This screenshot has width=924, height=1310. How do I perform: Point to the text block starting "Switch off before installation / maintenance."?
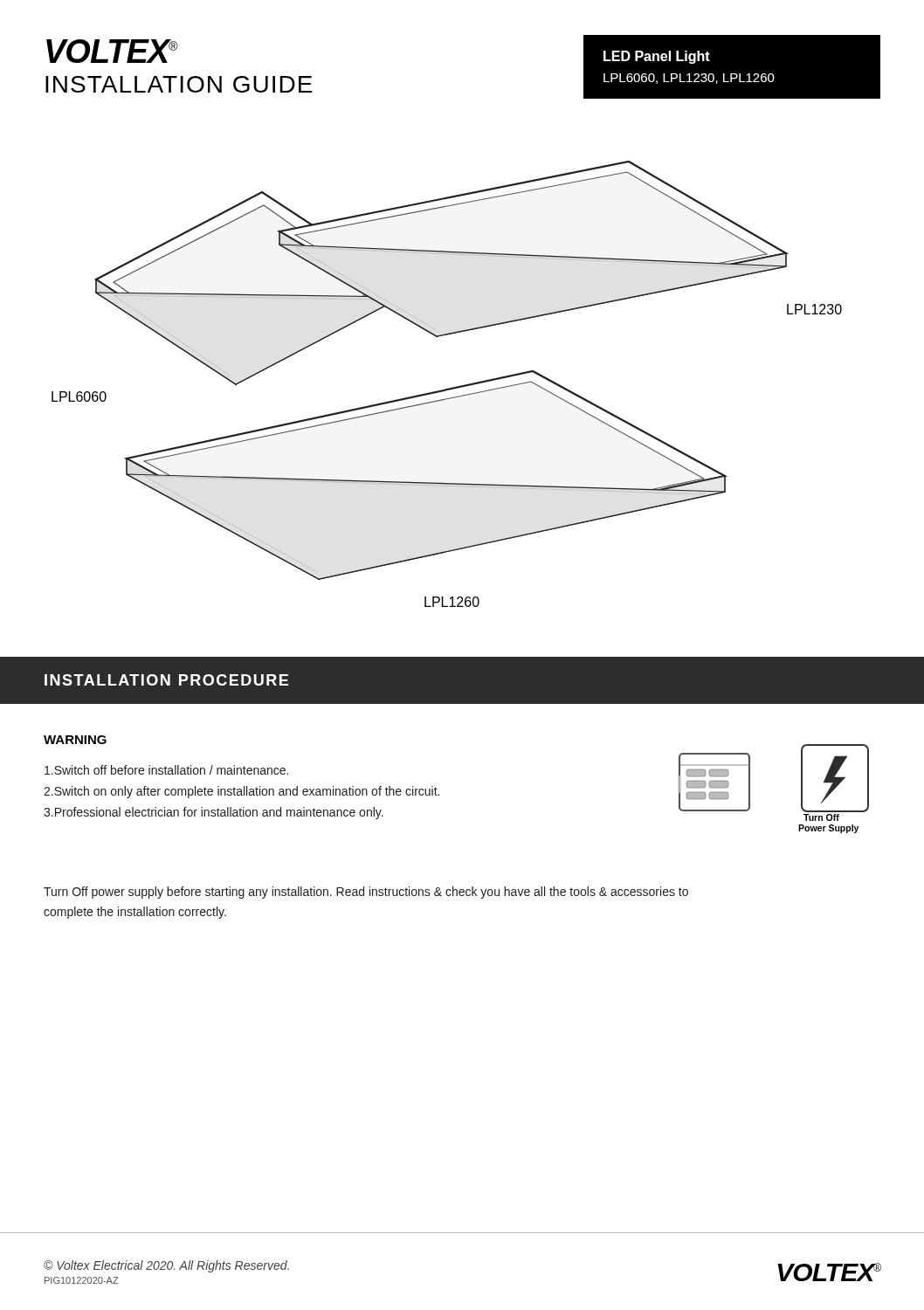pyautogui.click(x=167, y=770)
